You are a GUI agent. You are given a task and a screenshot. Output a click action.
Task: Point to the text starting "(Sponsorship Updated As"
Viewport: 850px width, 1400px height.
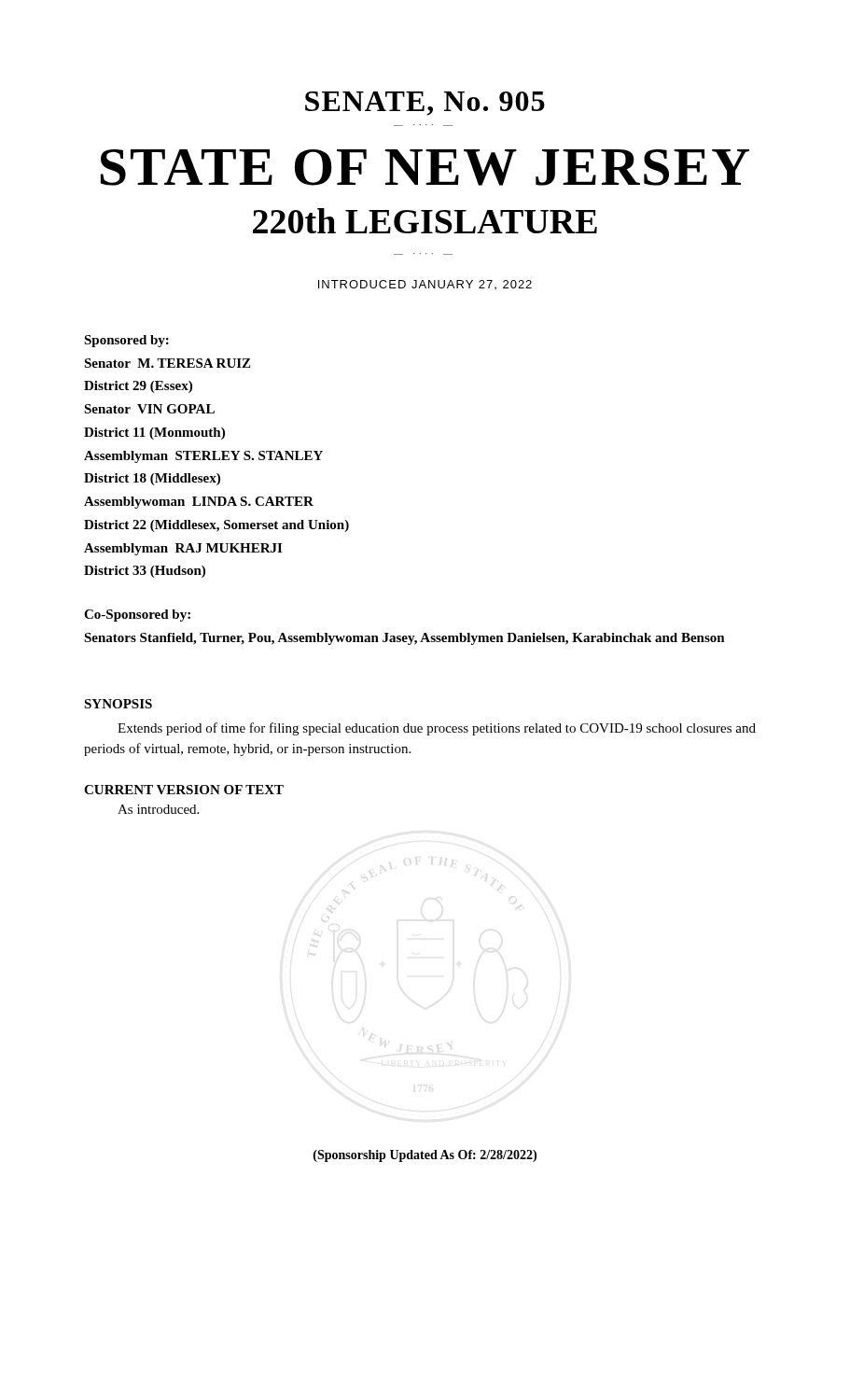pos(425,1155)
